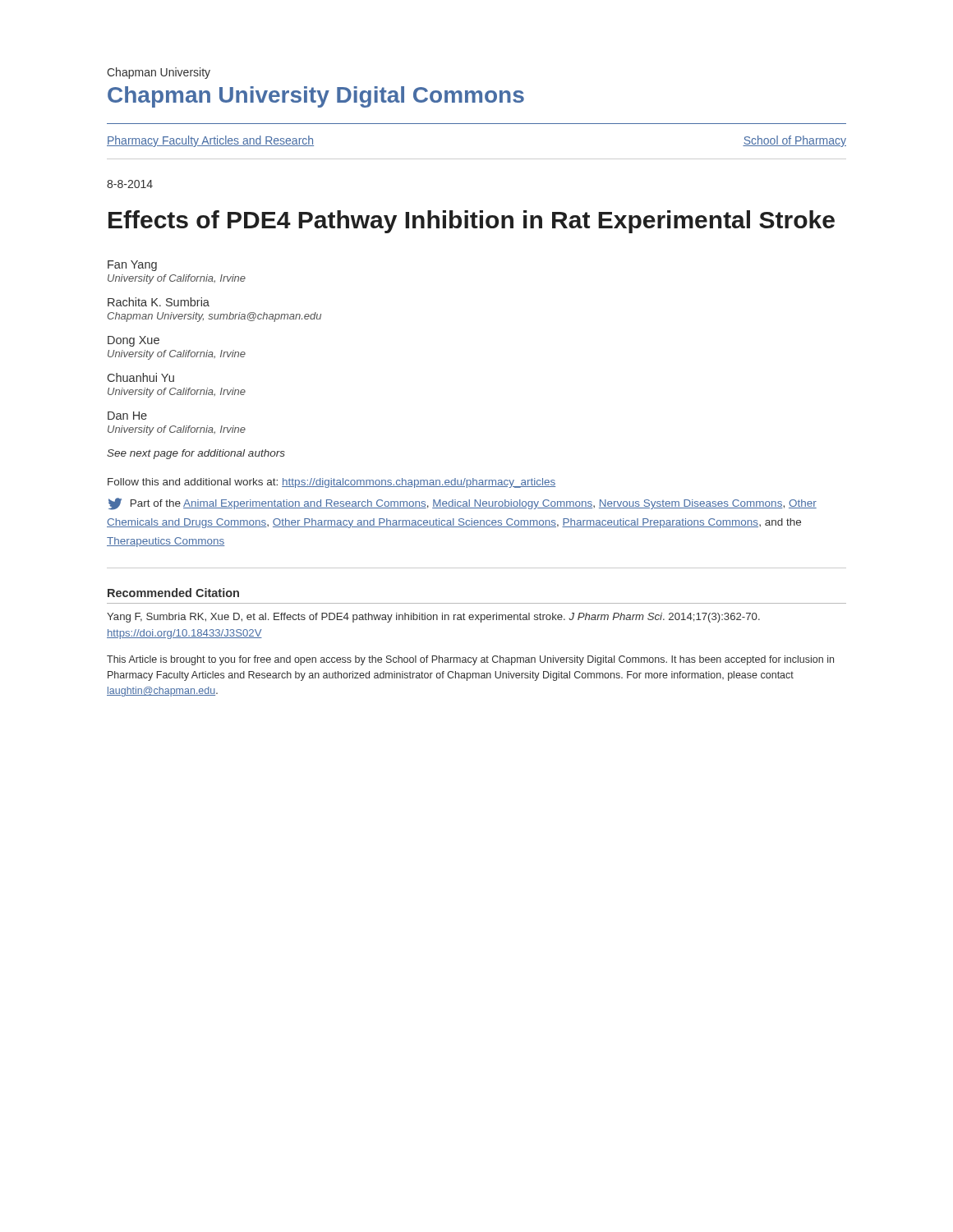
Task: Locate the text "Follow this and additional works at: https://digitalcommons.chapman.edu/pharmacy_articles"
Action: tap(331, 482)
